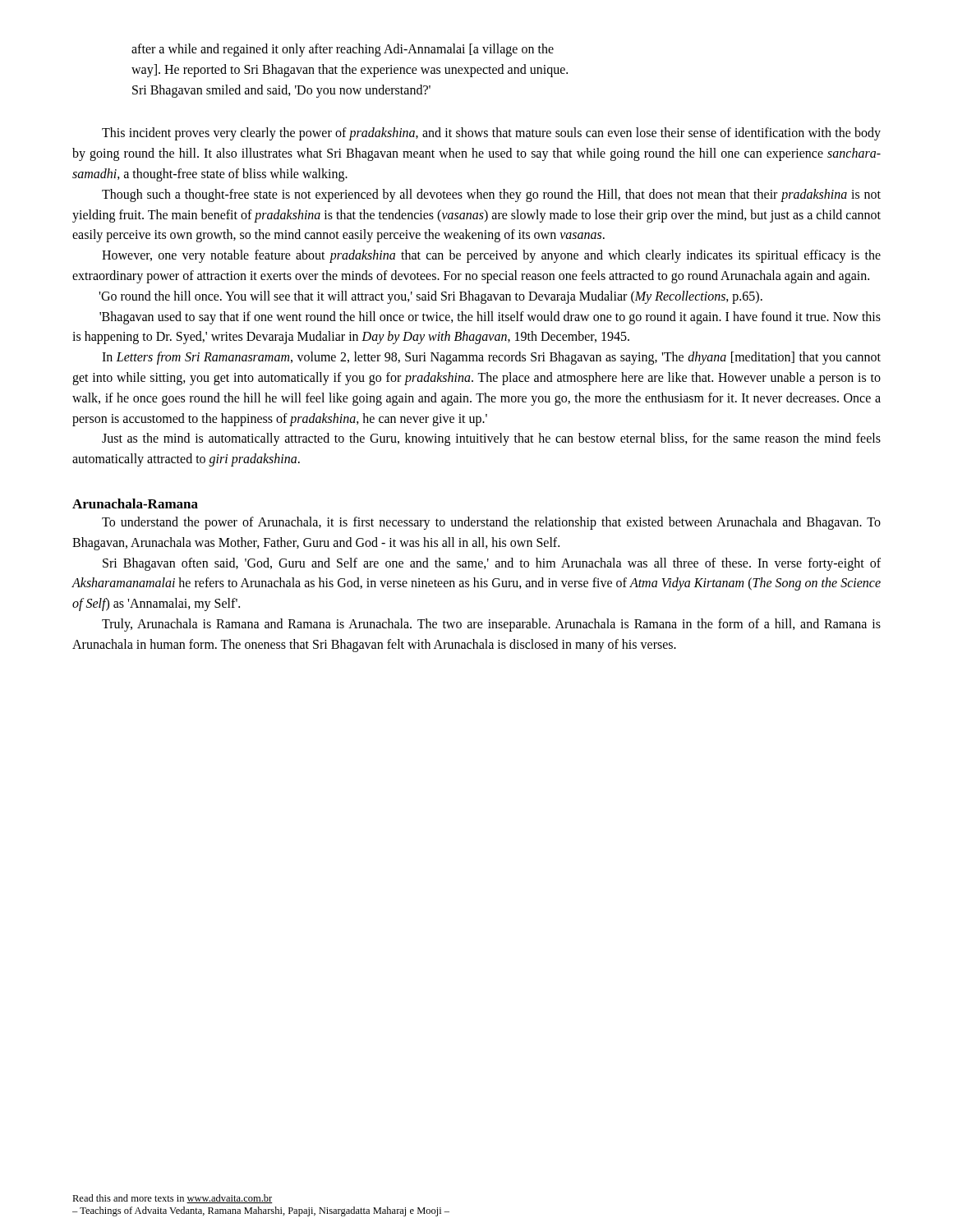Click the passage that begins "To understand the power of Arunachala, it"
This screenshot has width=953, height=1232.
click(x=476, y=533)
